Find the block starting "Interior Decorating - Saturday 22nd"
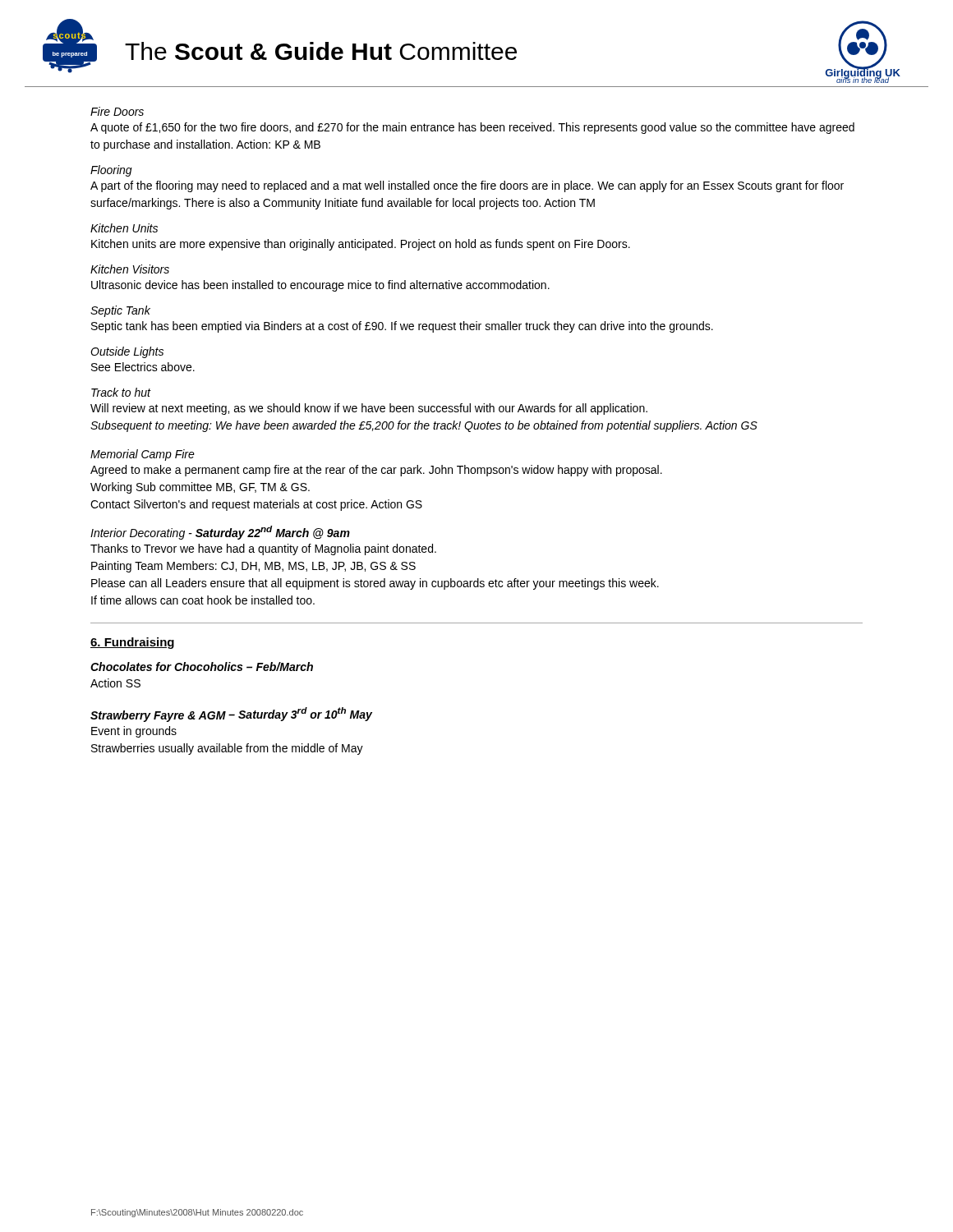 point(220,531)
